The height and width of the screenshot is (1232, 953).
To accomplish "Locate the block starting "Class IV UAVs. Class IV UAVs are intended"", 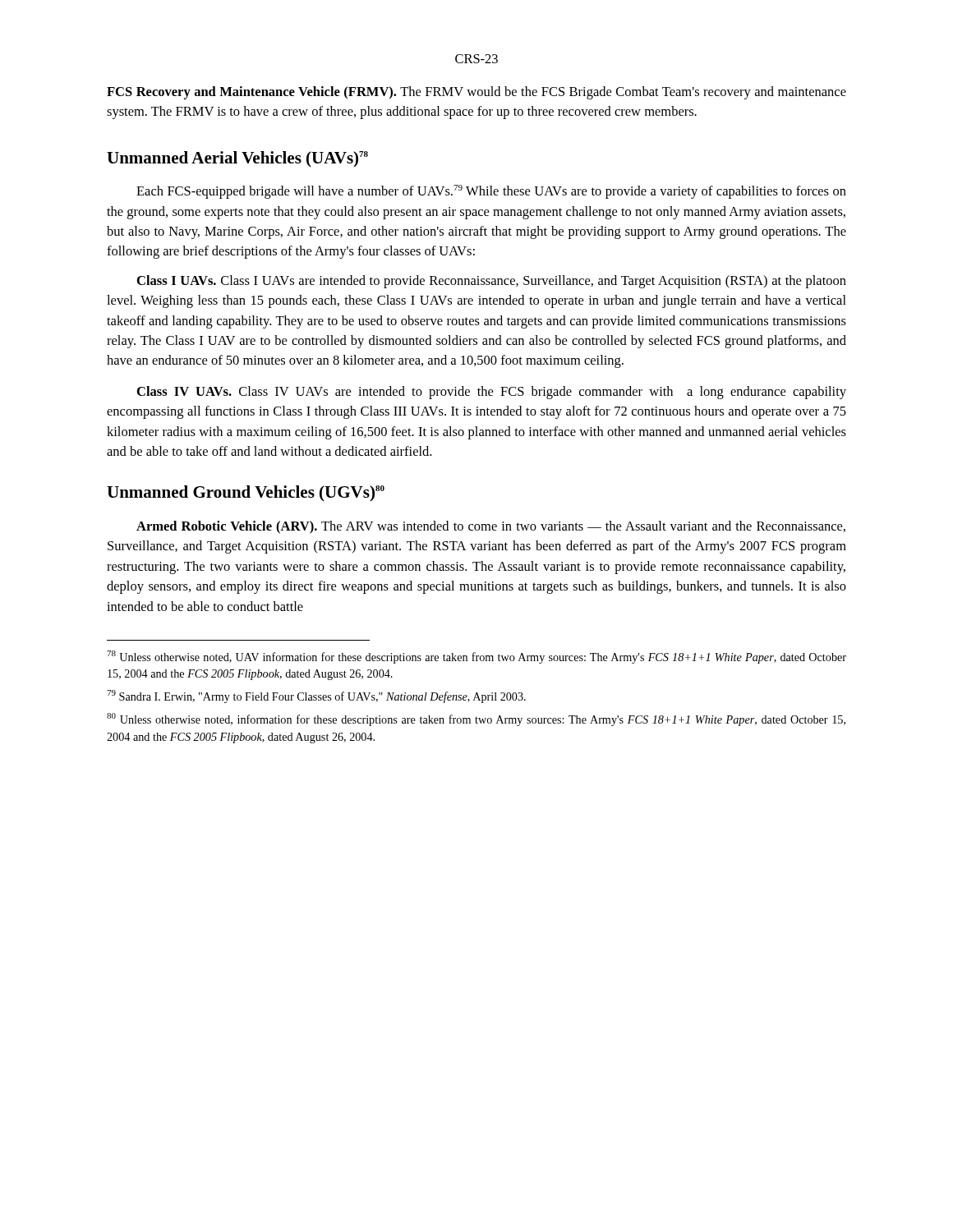I will coord(476,421).
